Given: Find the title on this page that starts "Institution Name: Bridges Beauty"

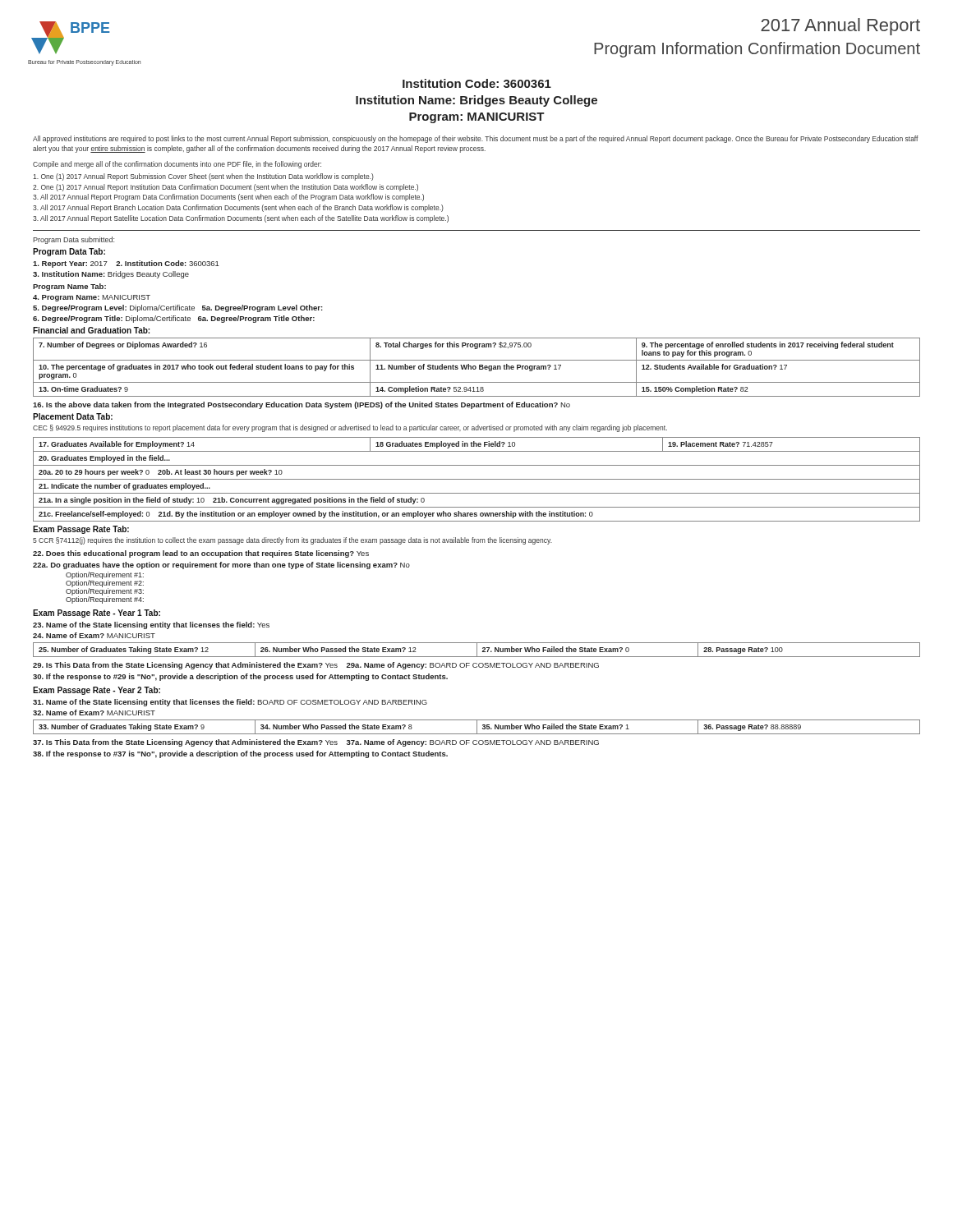Looking at the screenshot, I should [476, 100].
